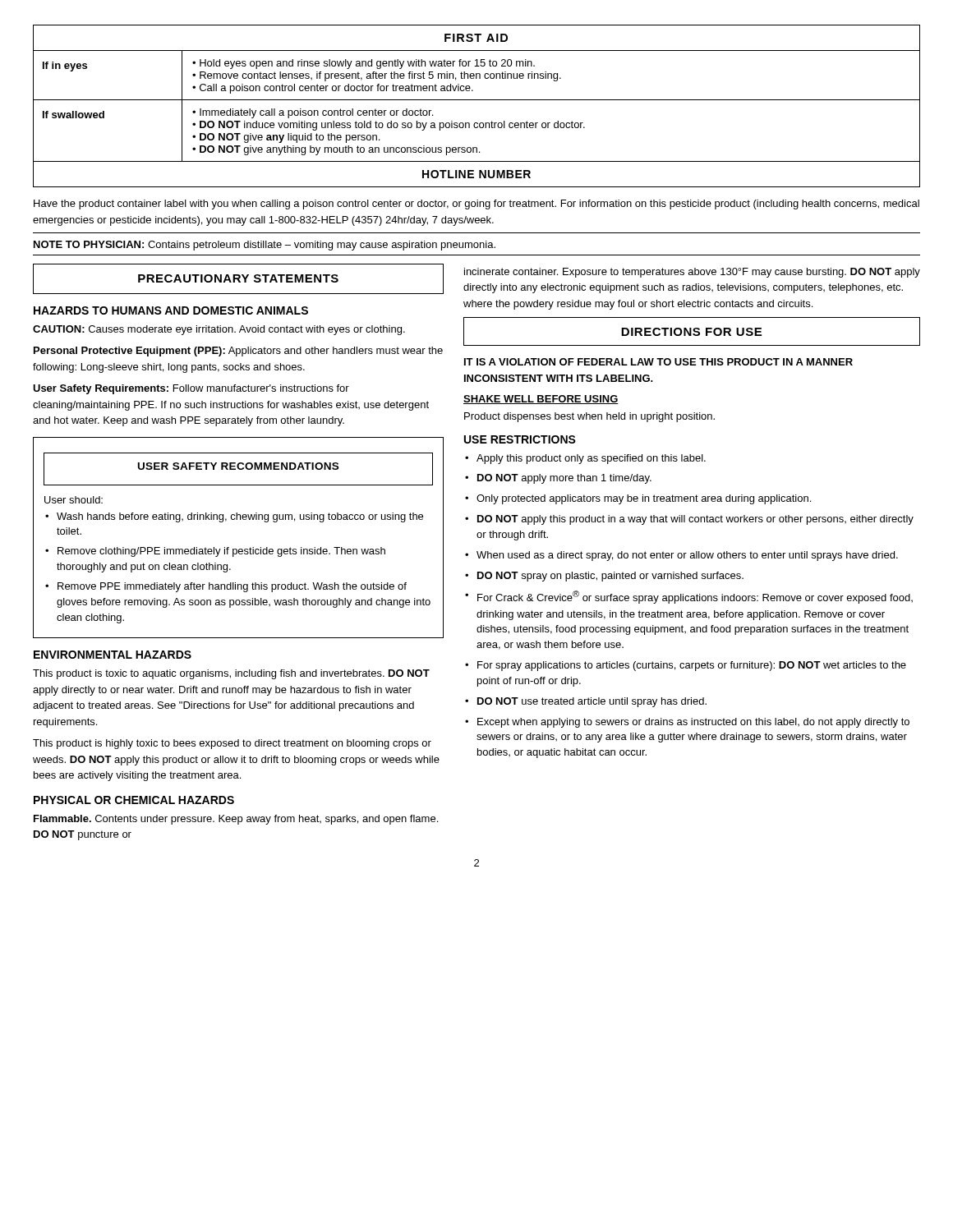Select the list item that says "Remove PPE immediately after"
This screenshot has height=1232, width=953.
coord(244,601)
